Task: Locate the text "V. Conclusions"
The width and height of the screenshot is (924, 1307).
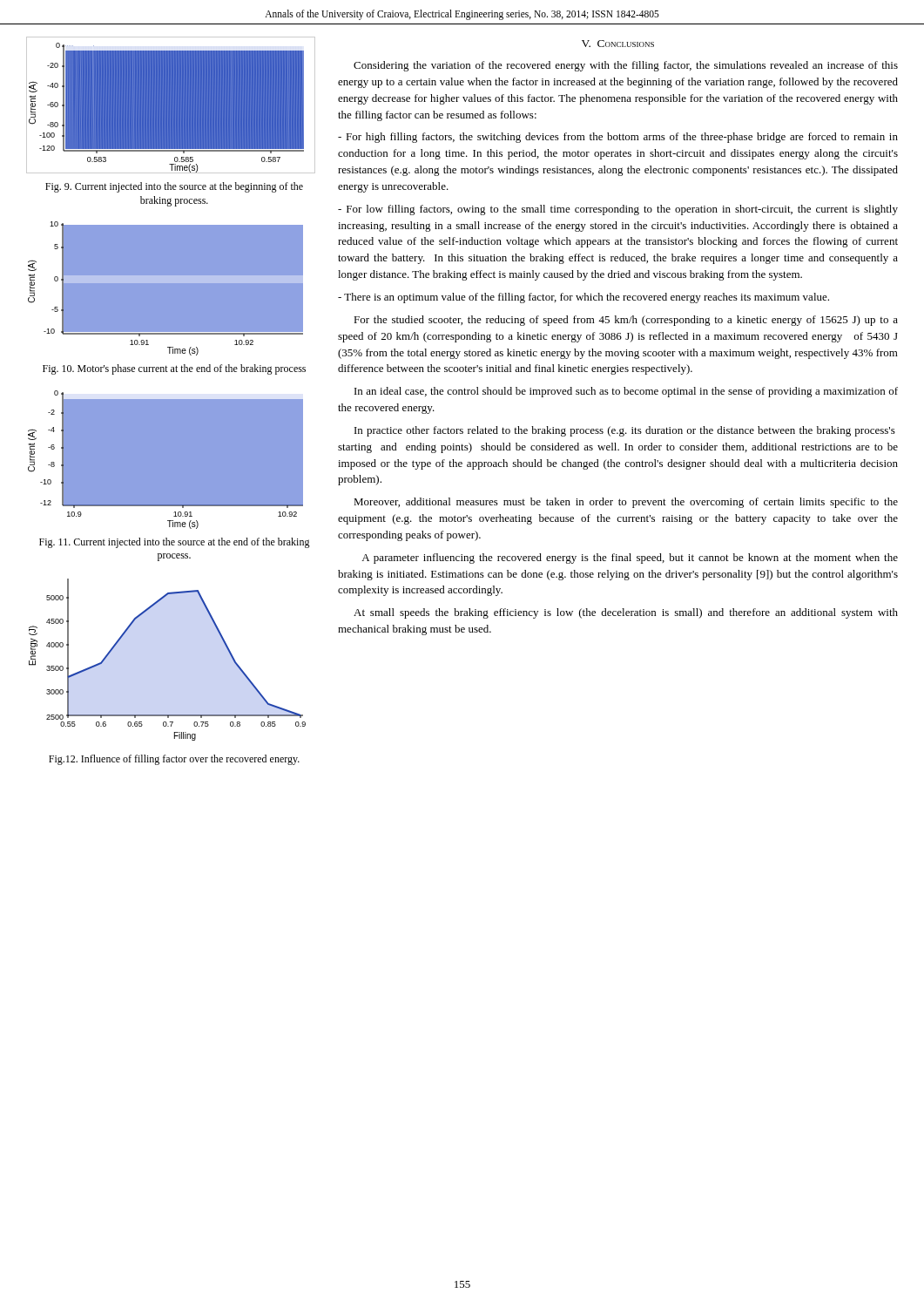Action: pos(618,43)
